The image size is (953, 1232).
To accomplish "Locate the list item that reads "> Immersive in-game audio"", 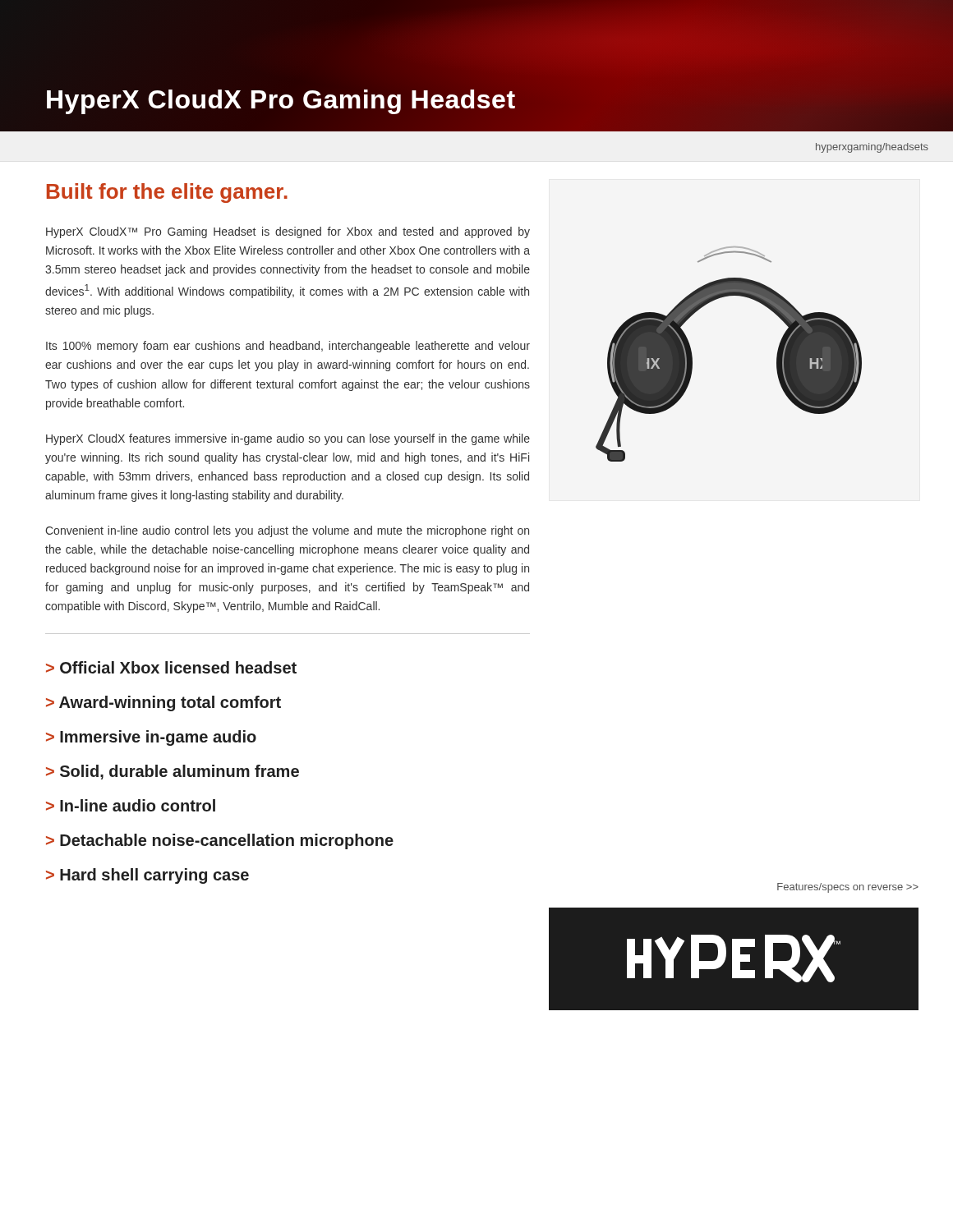I will tap(151, 736).
